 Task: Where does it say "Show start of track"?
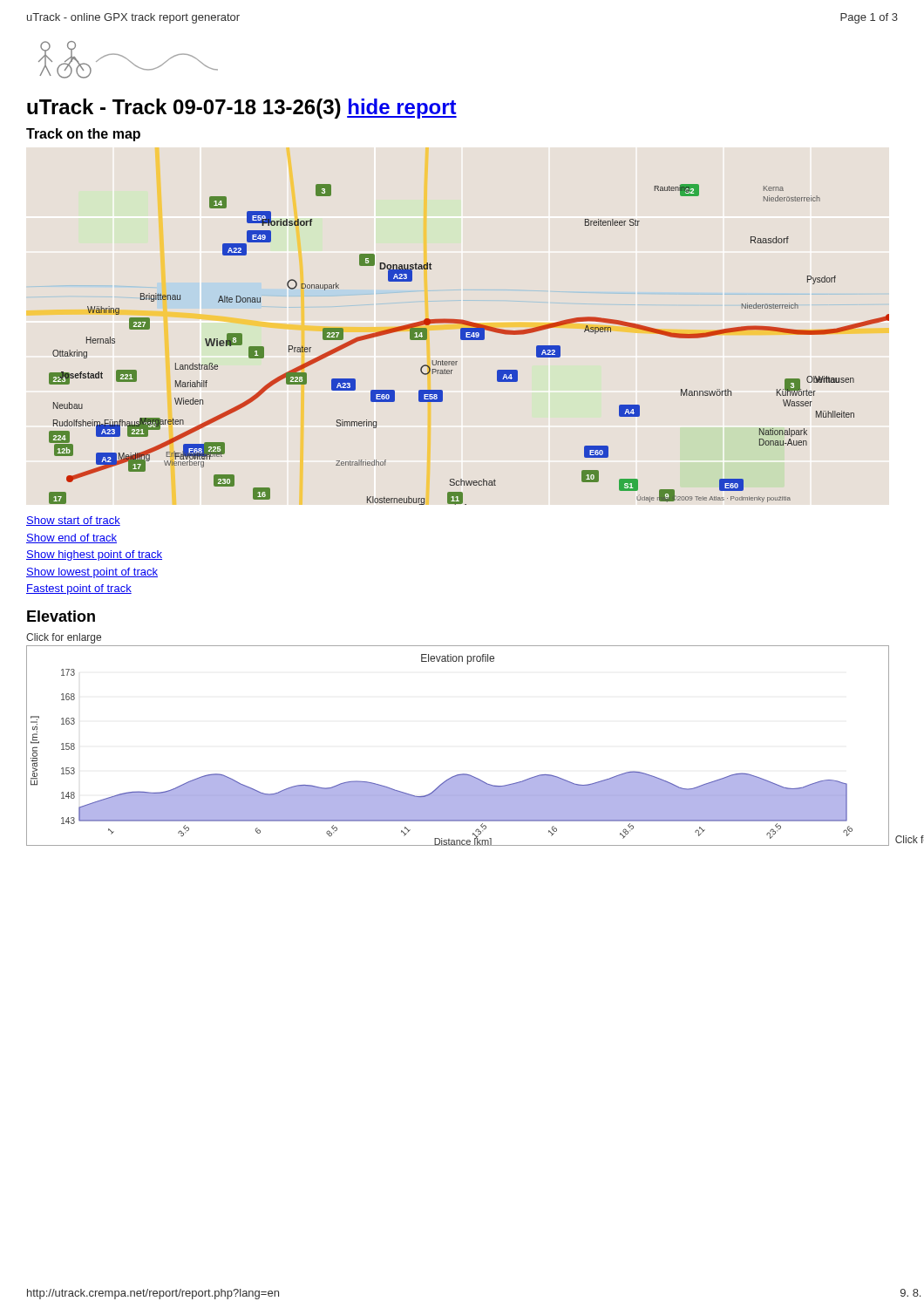coord(73,521)
